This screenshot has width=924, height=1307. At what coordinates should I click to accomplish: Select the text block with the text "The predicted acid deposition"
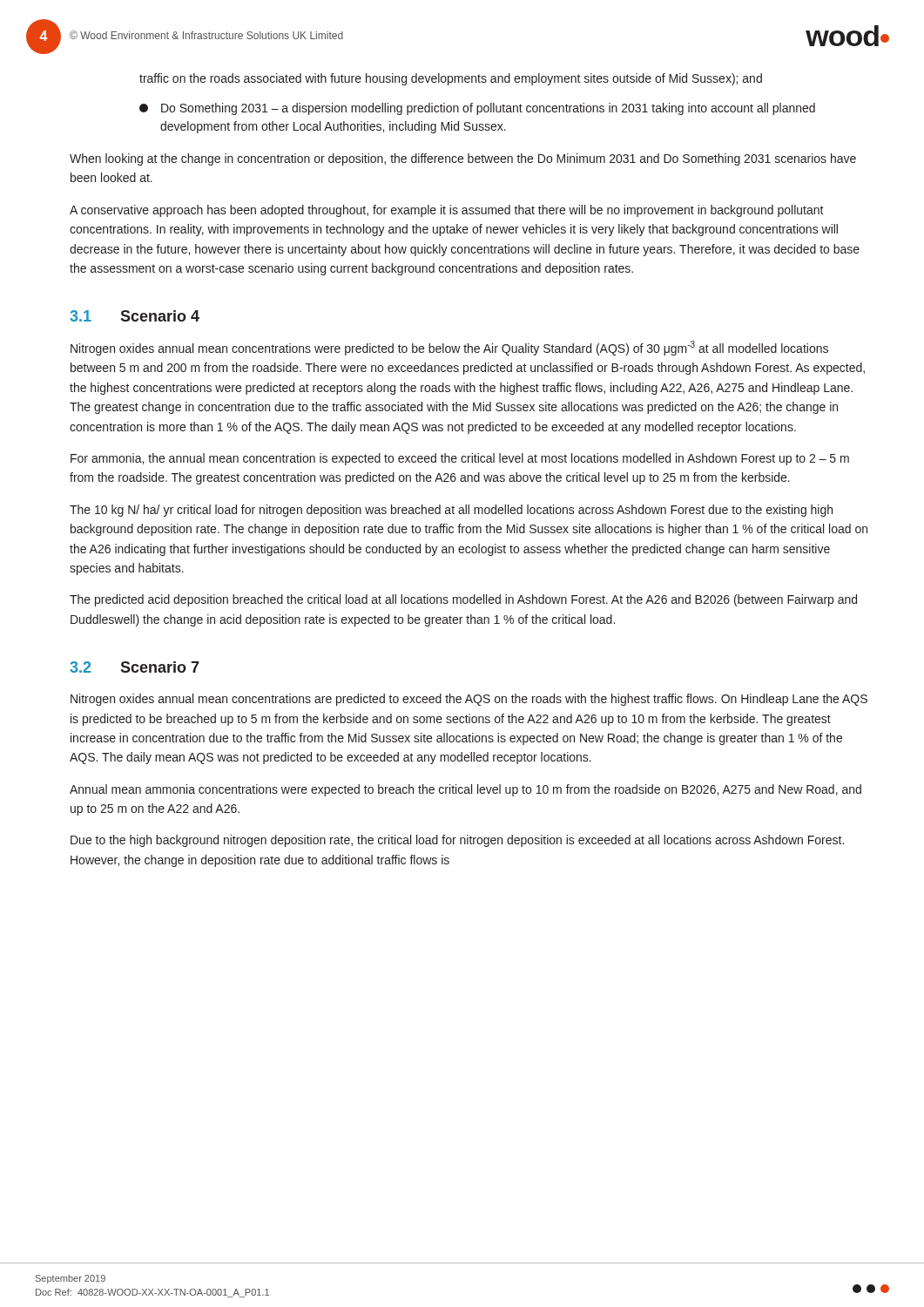click(x=464, y=610)
